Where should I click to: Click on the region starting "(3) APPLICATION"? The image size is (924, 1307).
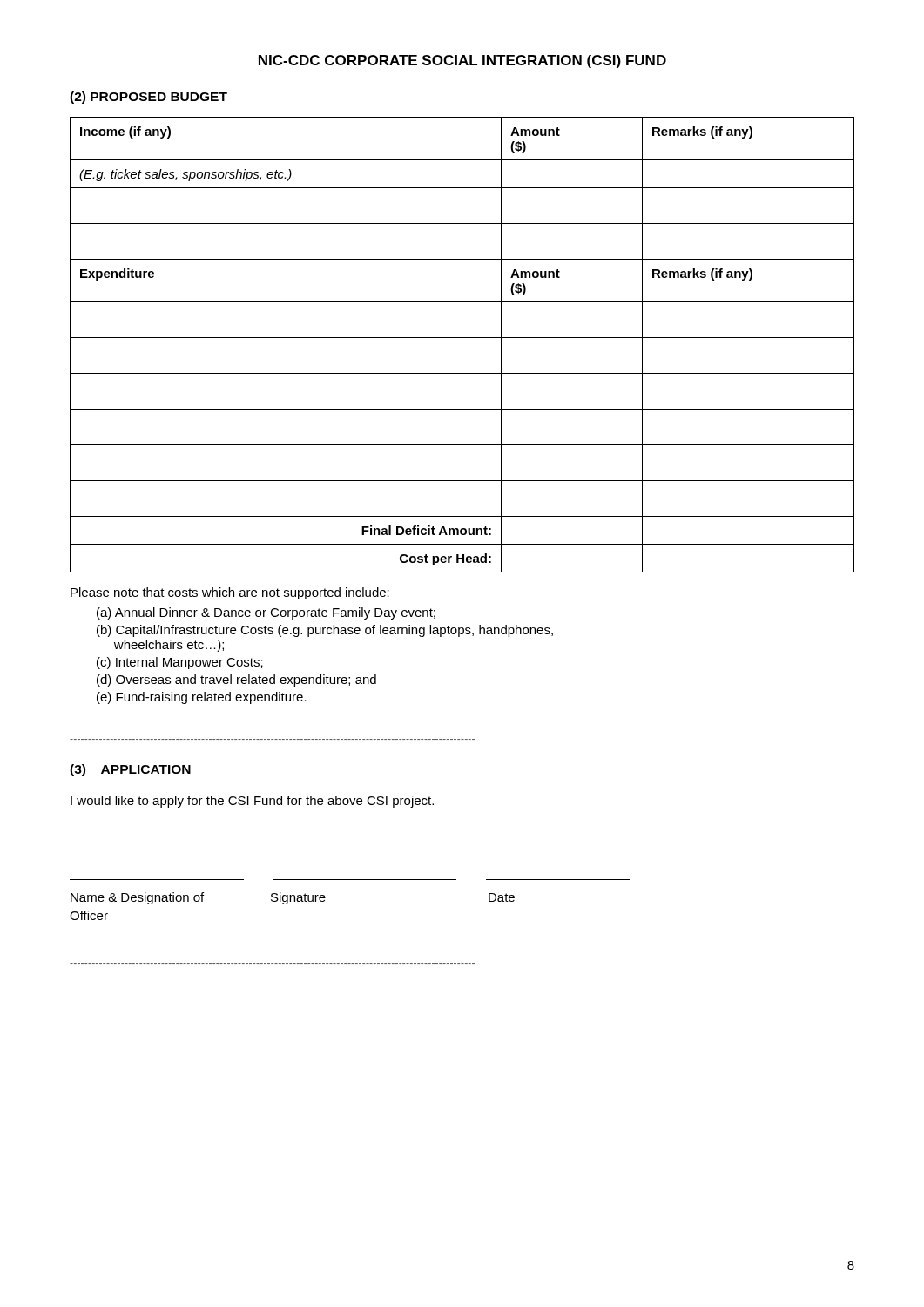(x=130, y=769)
